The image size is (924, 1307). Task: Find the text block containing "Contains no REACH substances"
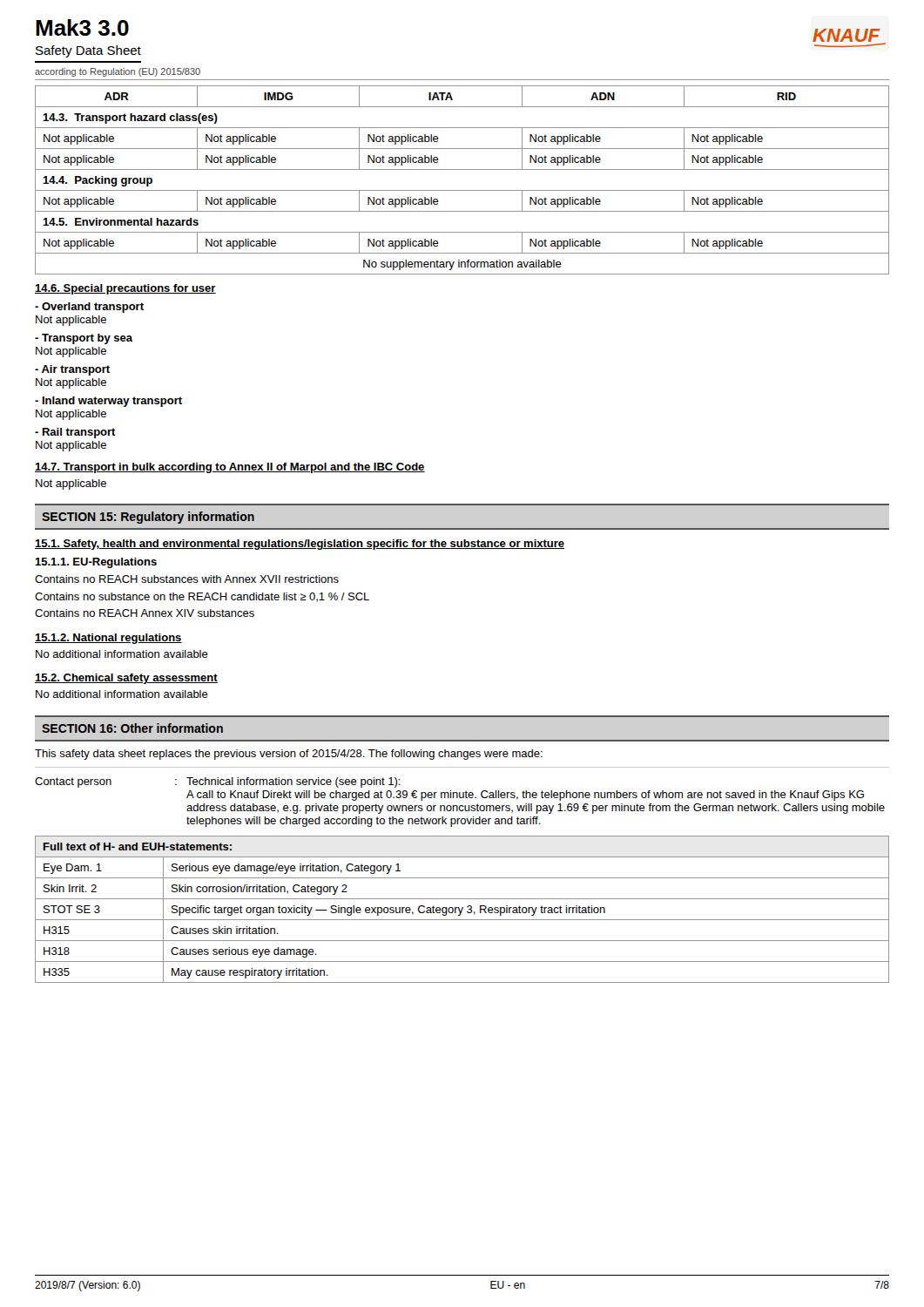pos(202,596)
